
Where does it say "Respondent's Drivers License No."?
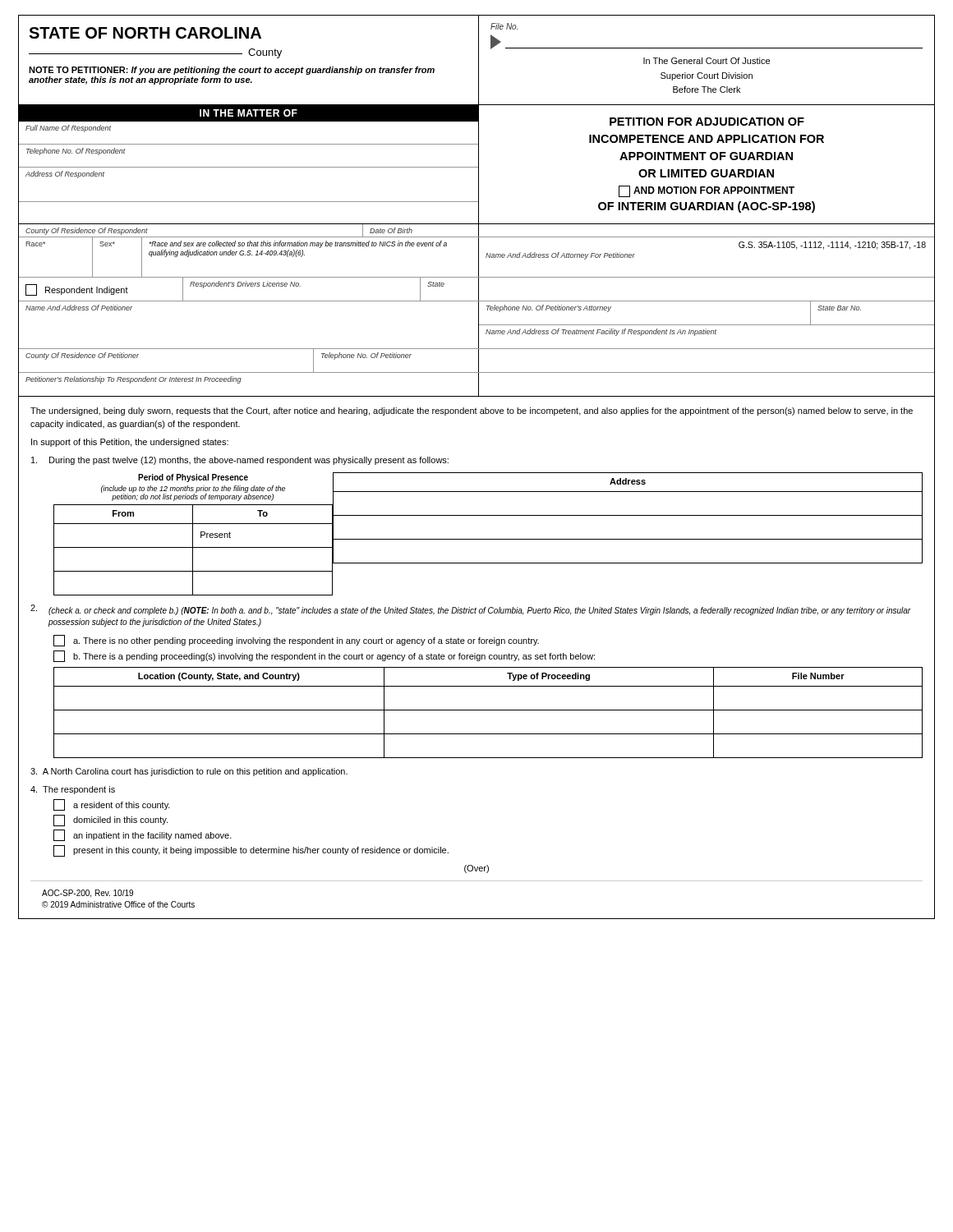coord(301,284)
